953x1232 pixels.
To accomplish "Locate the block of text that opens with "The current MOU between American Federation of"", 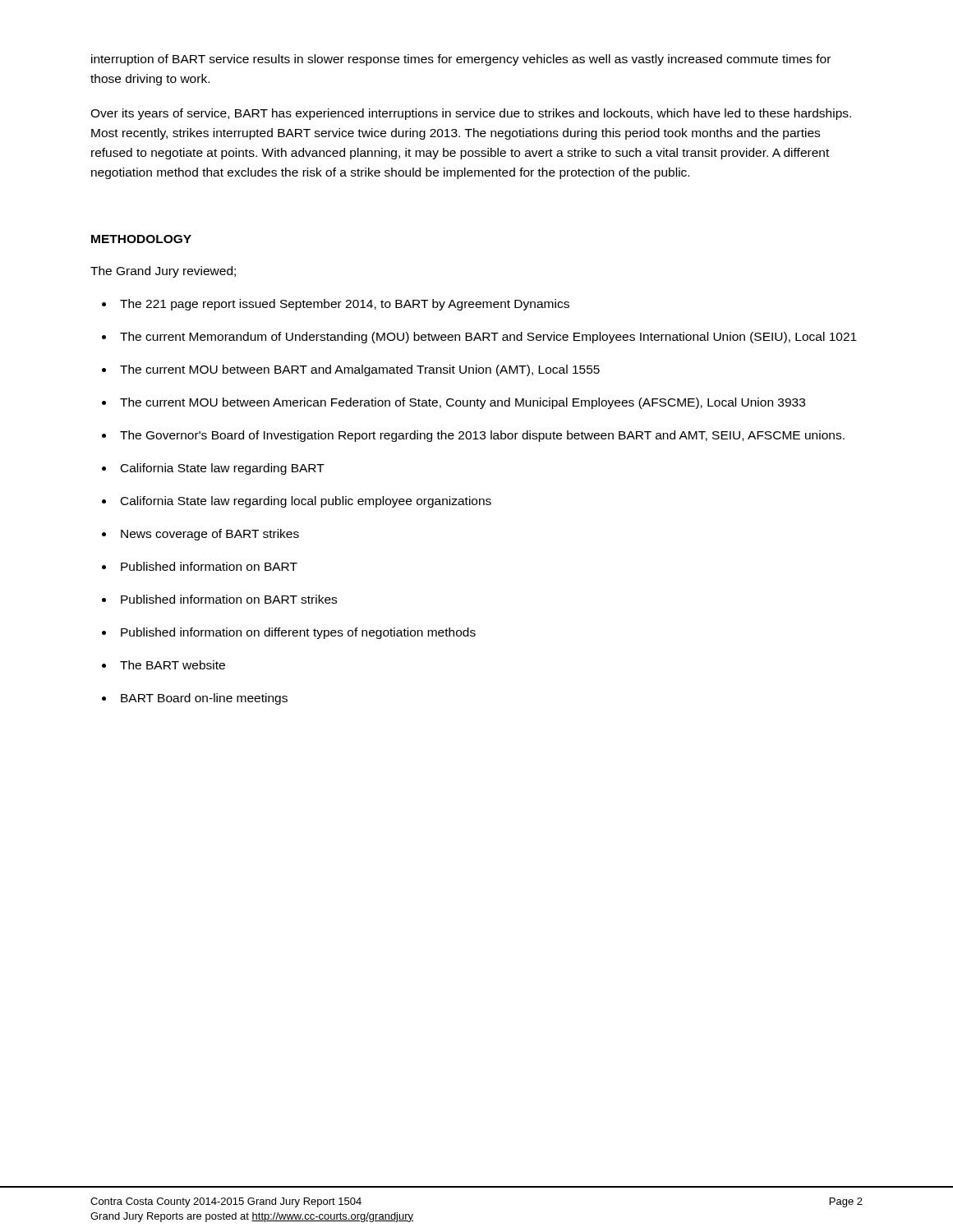I will click(463, 402).
